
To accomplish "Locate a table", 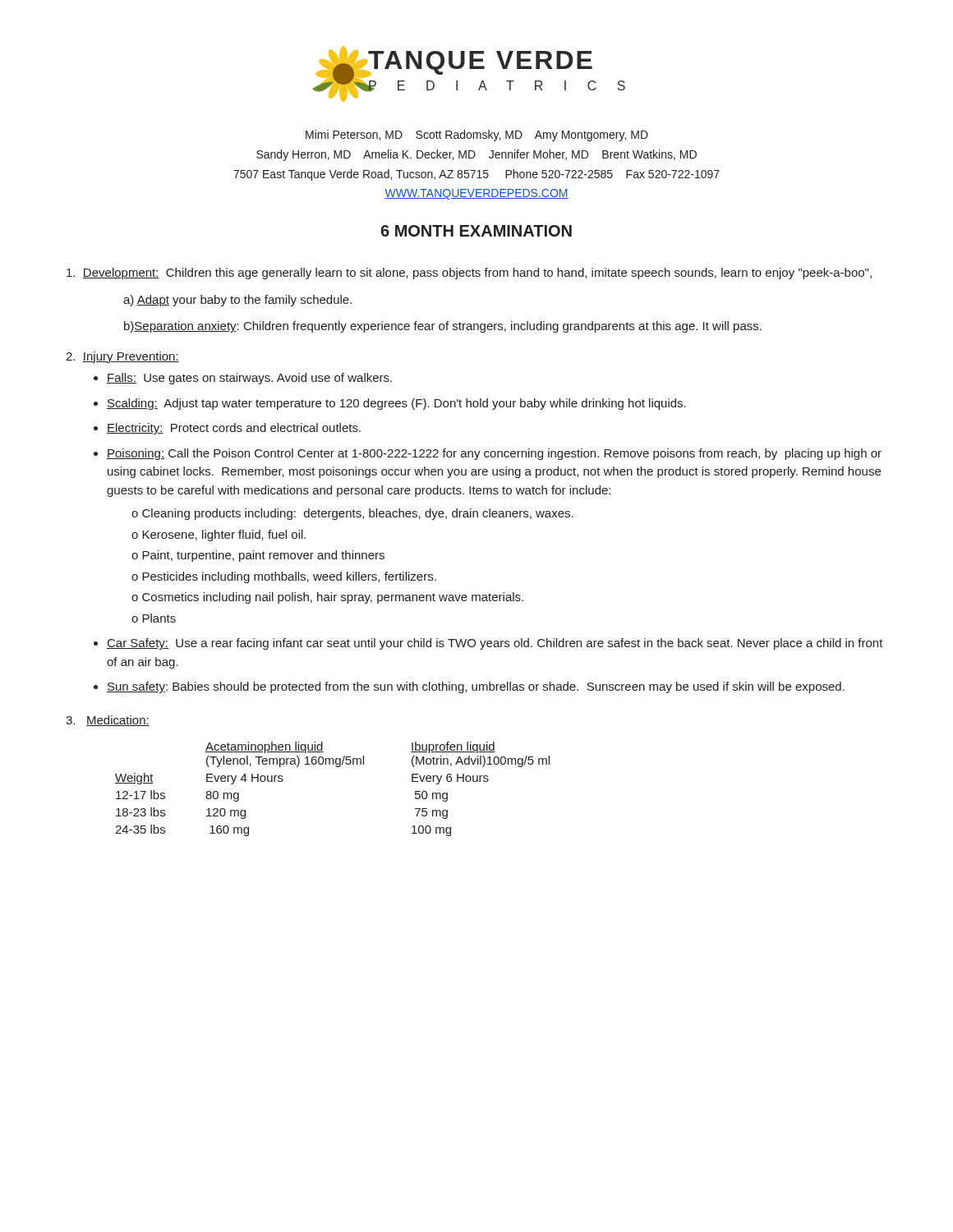I will (501, 788).
